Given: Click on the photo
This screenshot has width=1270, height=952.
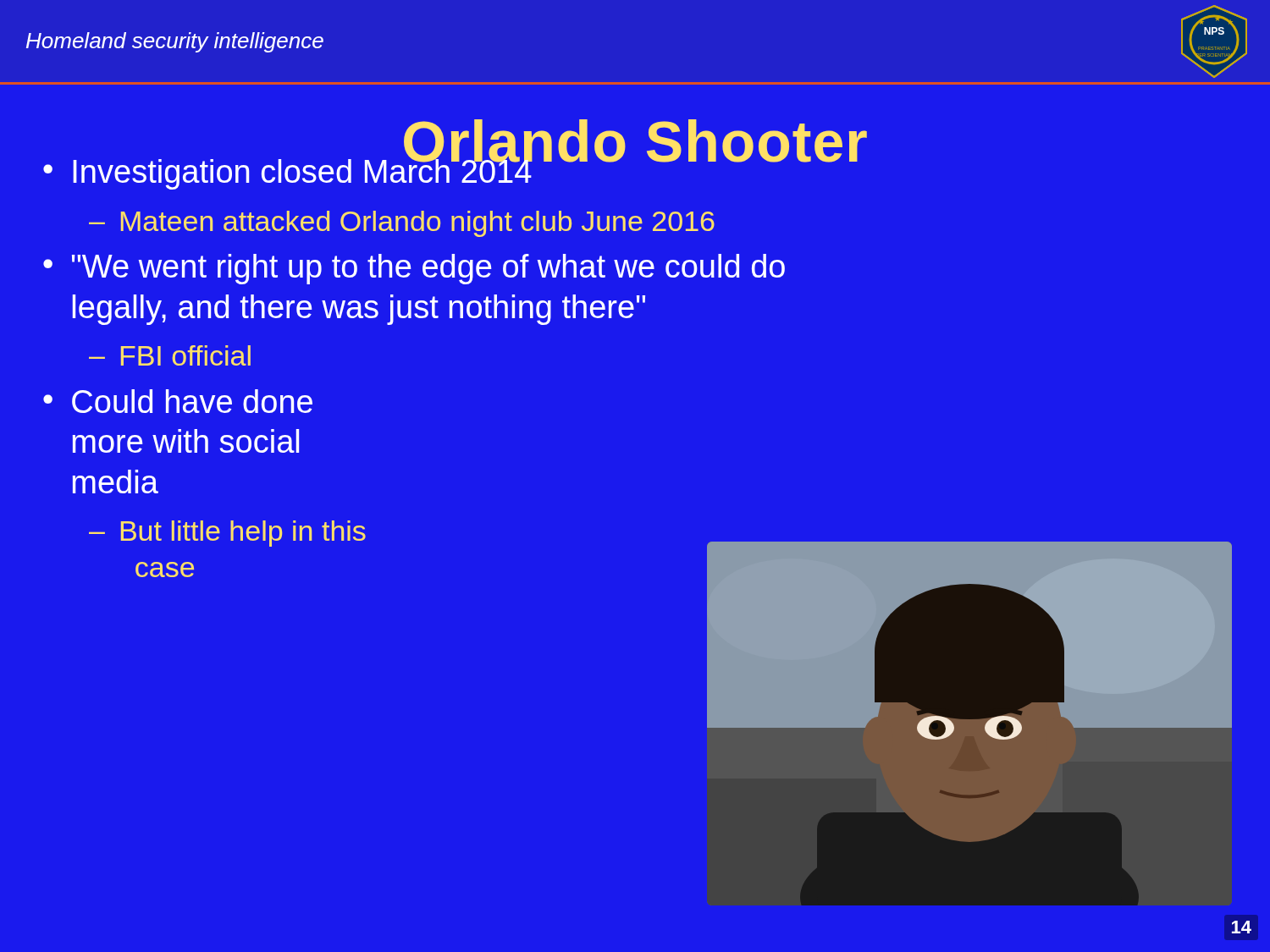Looking at the screenshot, I should click(969, 724).
